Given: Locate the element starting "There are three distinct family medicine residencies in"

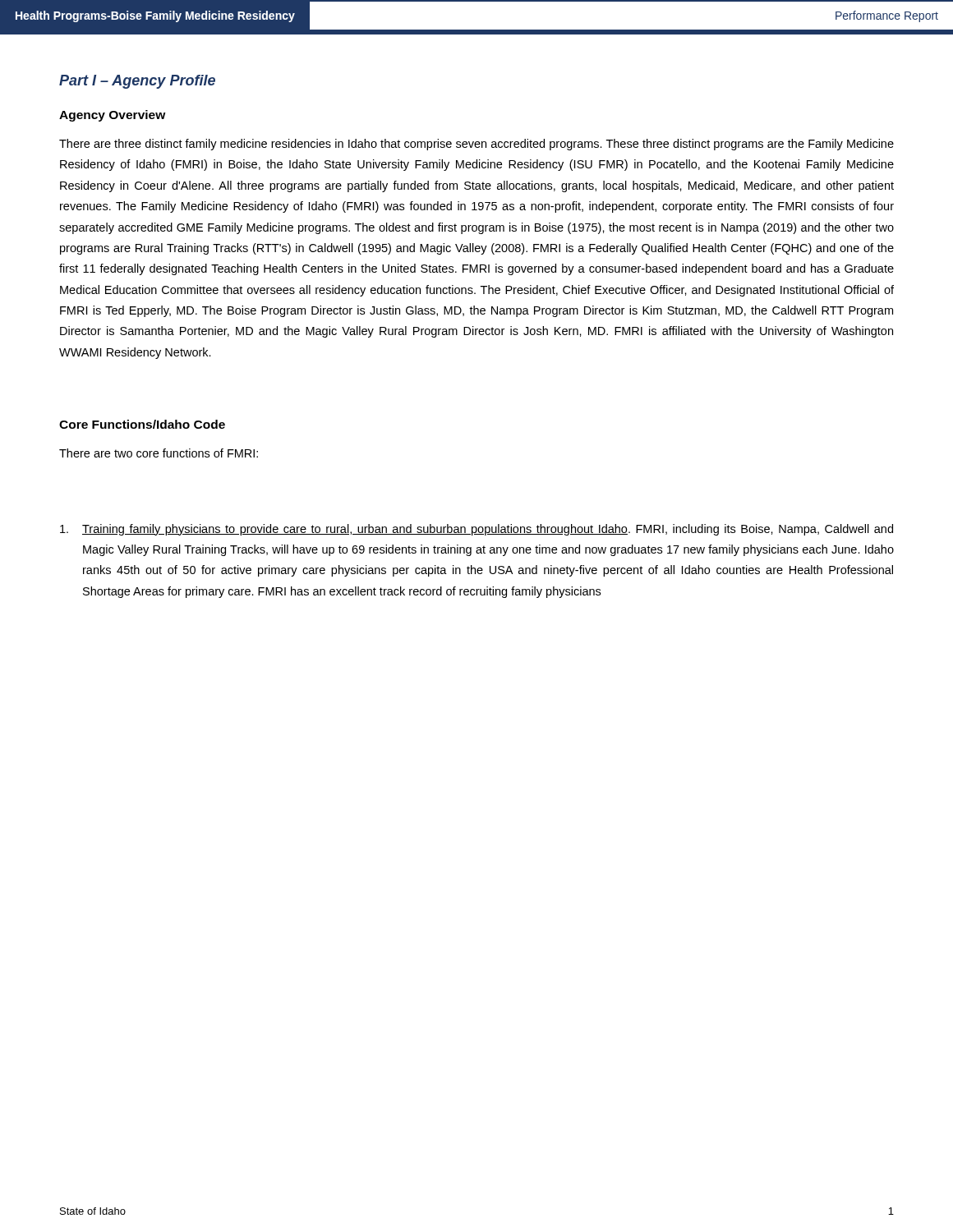Looking at the screenshot, I should pos(476,248).
